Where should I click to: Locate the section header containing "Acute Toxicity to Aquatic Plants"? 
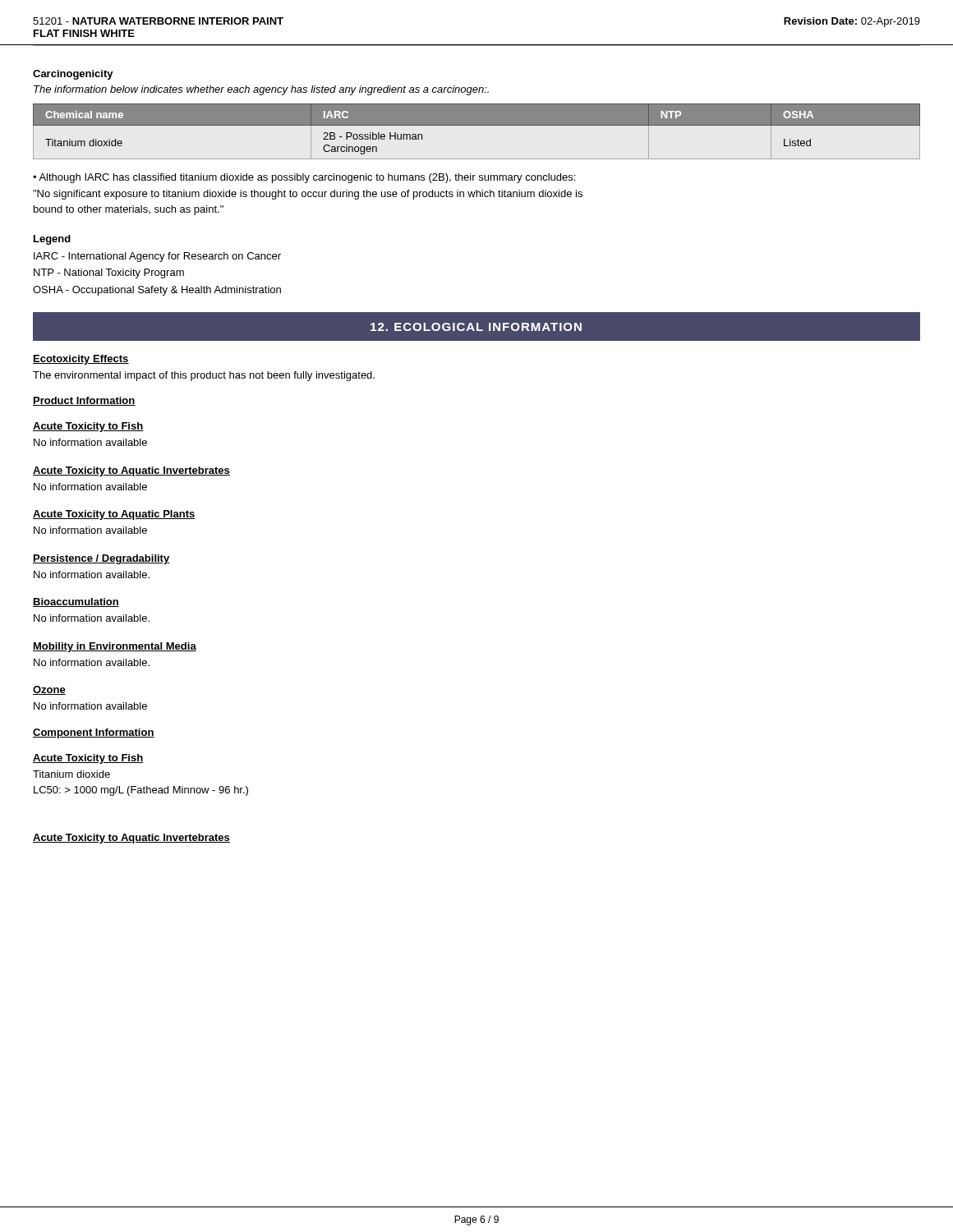pos(114,514)
